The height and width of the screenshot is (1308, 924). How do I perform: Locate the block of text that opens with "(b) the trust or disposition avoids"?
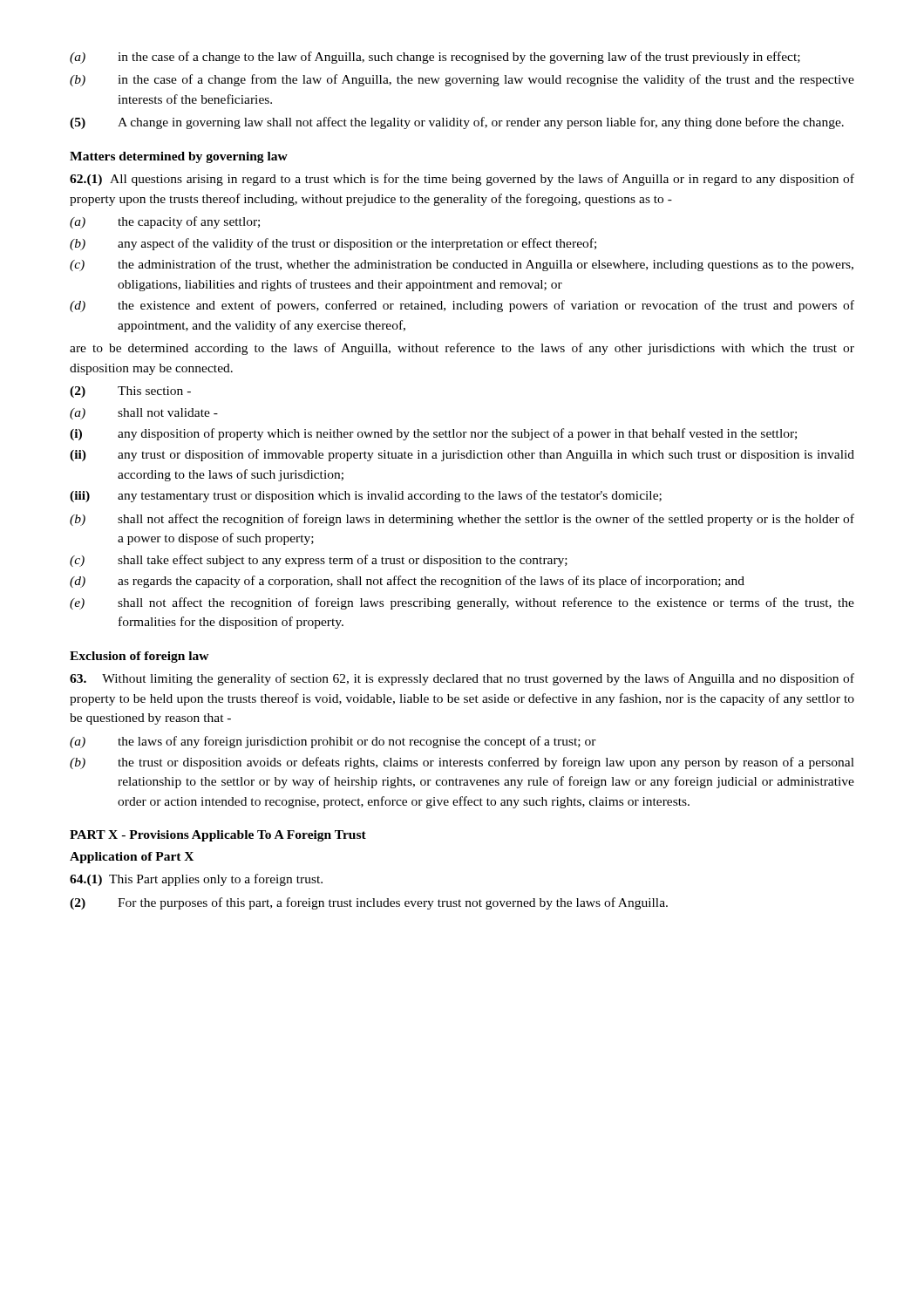point(462,782)
